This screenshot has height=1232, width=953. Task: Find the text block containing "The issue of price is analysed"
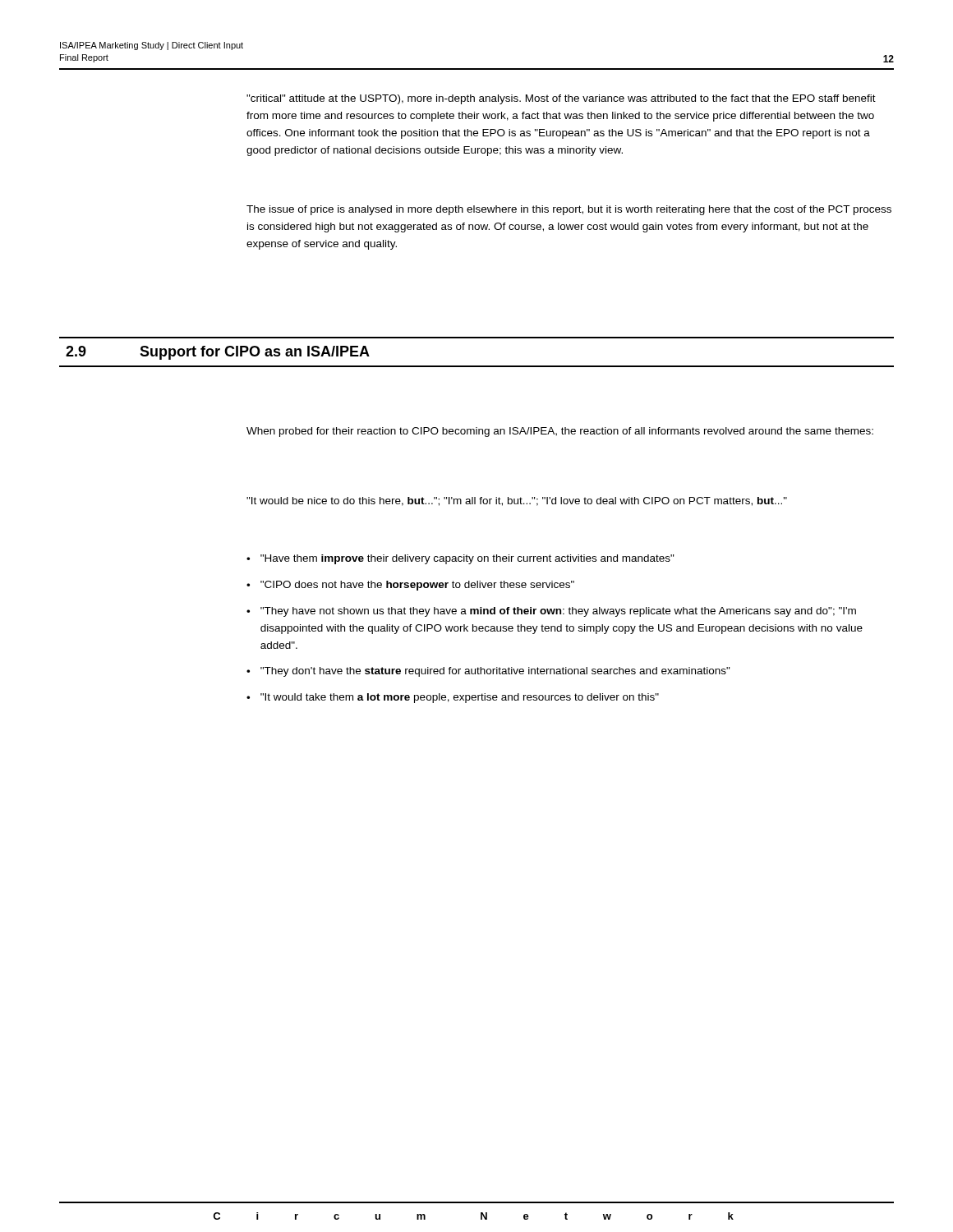(x=569, y=226)
